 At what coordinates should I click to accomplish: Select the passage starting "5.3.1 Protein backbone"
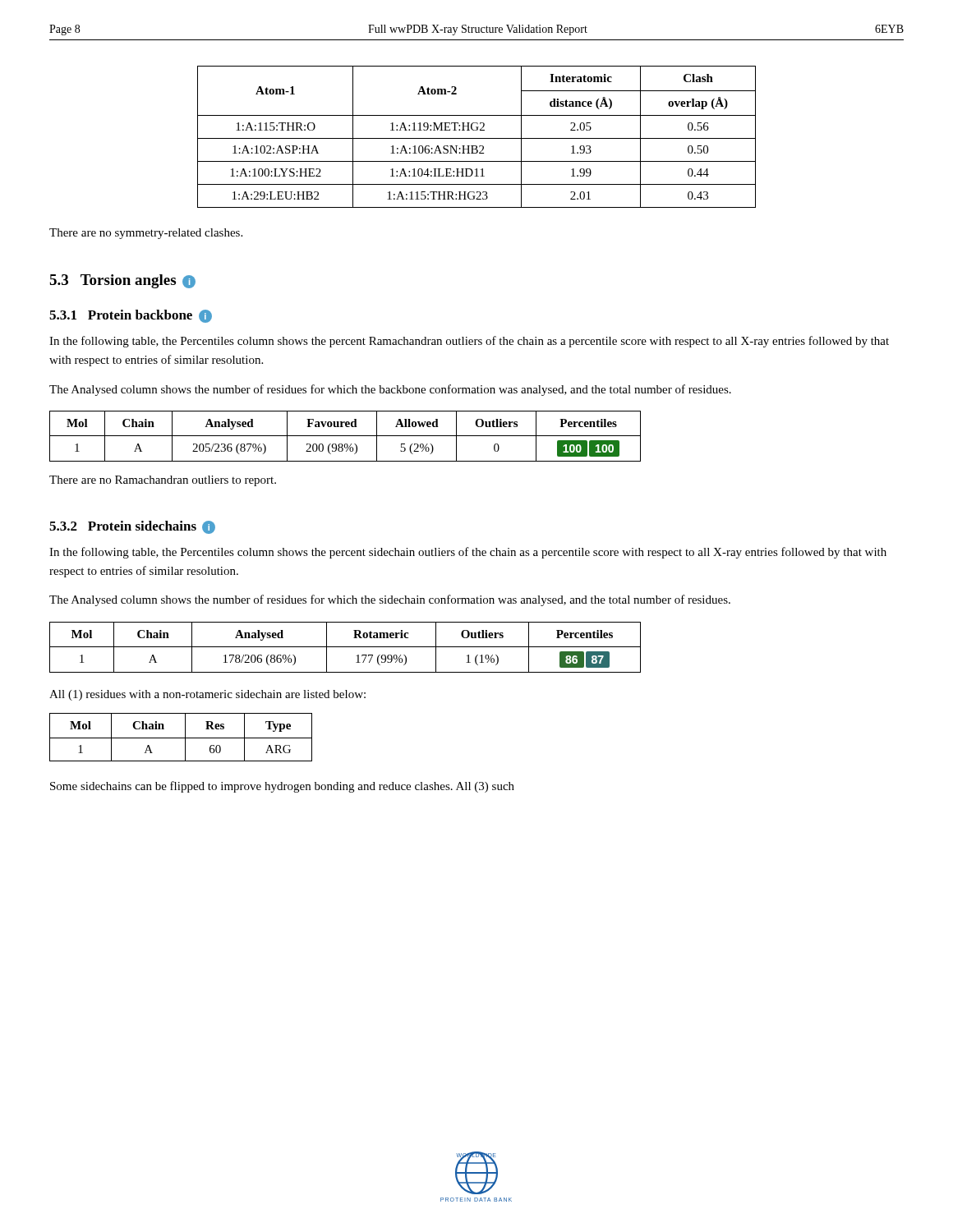130,315
